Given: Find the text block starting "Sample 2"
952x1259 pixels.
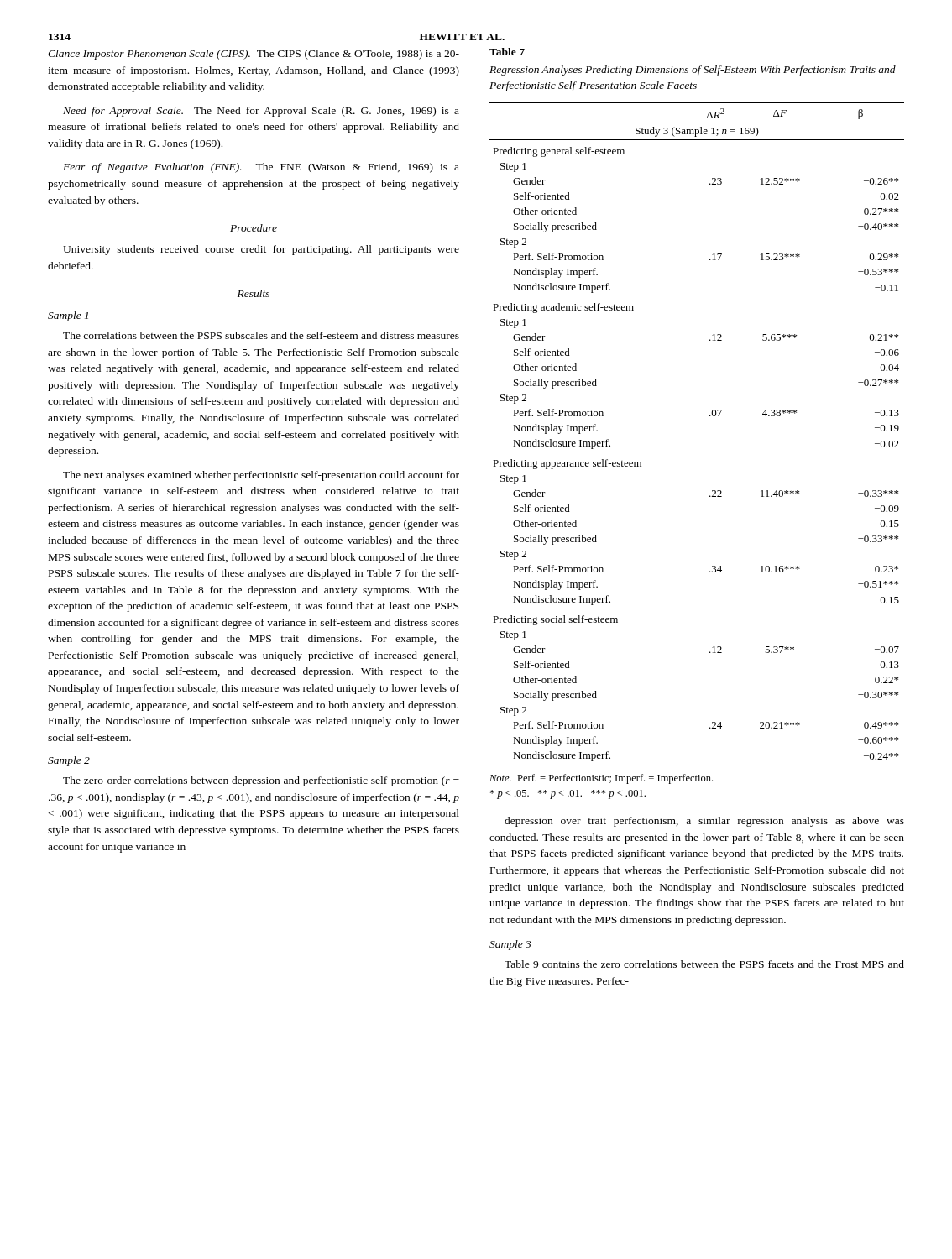Looking at the screenshot, I should [x=69, y=760].
